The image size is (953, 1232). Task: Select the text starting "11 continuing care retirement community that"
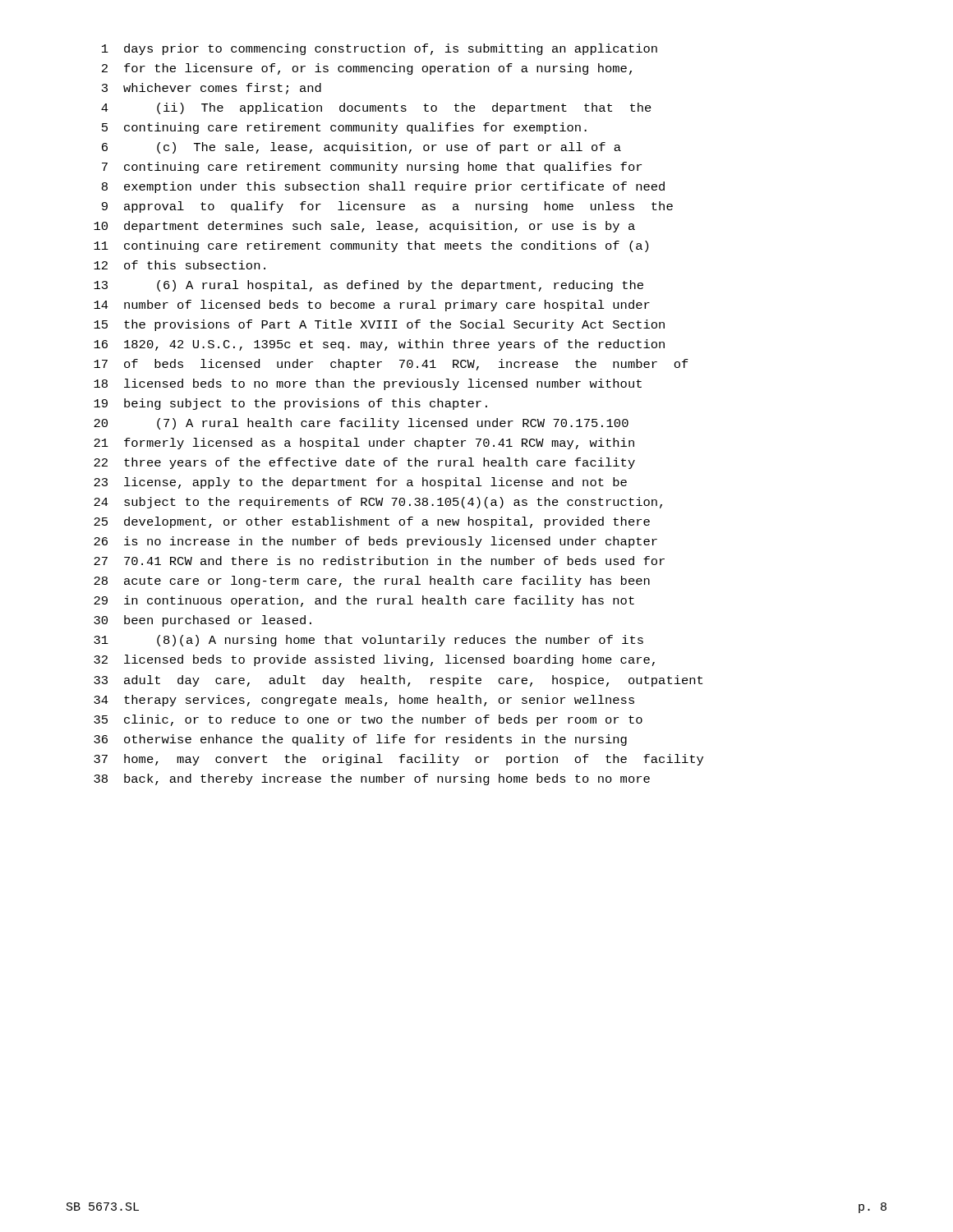coord(476,247)
